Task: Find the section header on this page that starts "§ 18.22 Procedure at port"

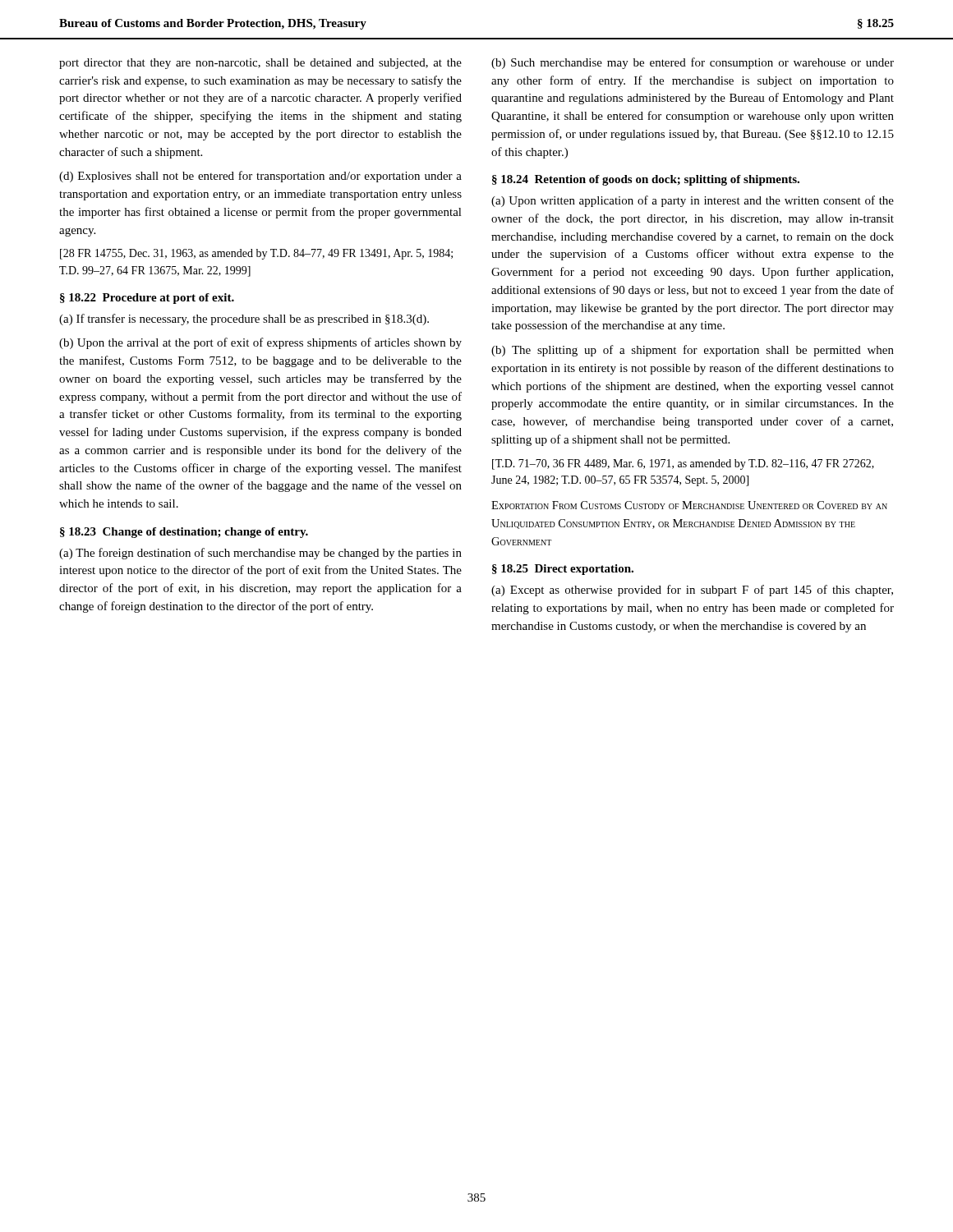Action: click(147, 299)
